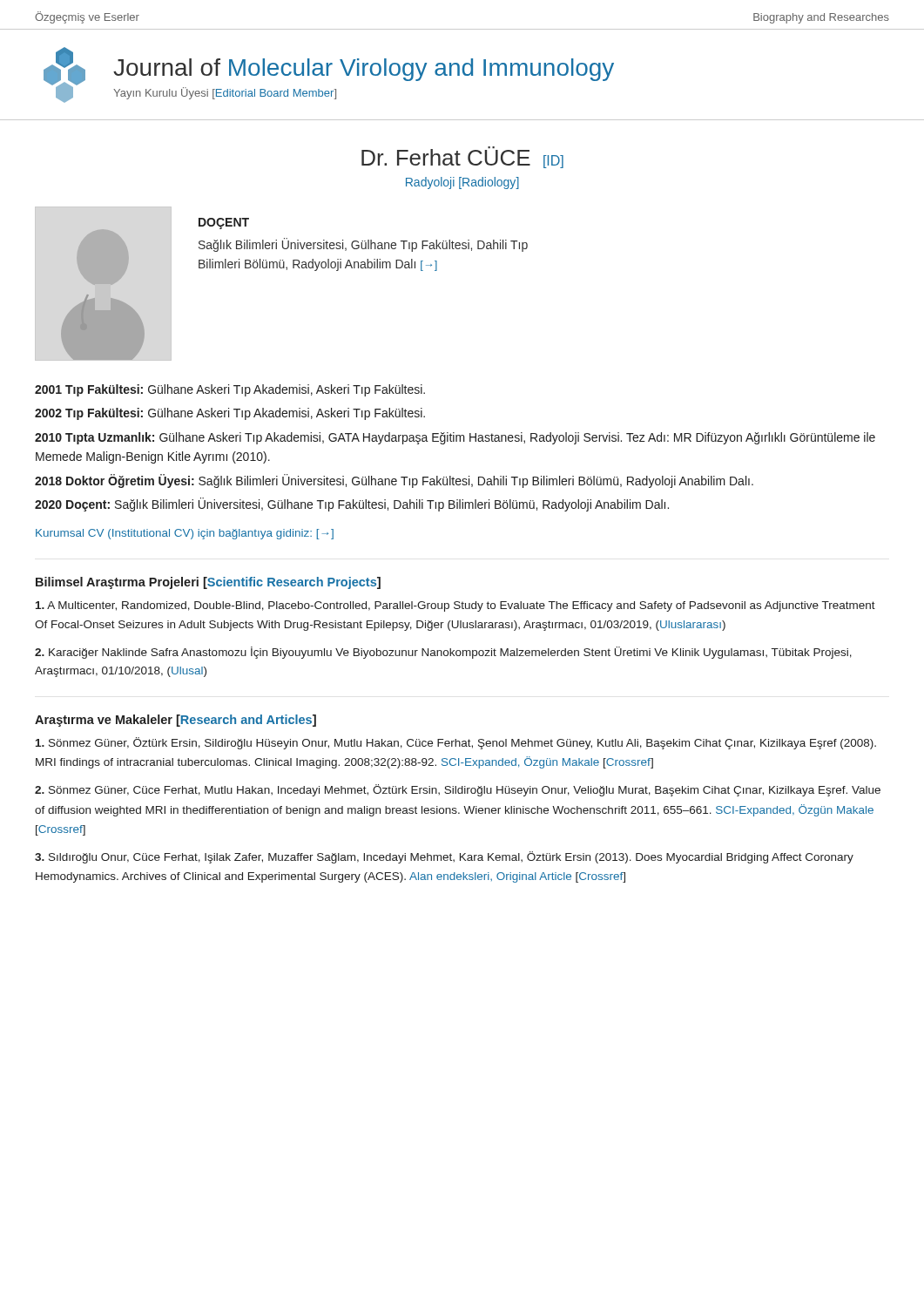Locate the region starting "2002 Tıp Fakültesi: Gülhane Askeri"

pyautogui.click(x=230, y=413)
